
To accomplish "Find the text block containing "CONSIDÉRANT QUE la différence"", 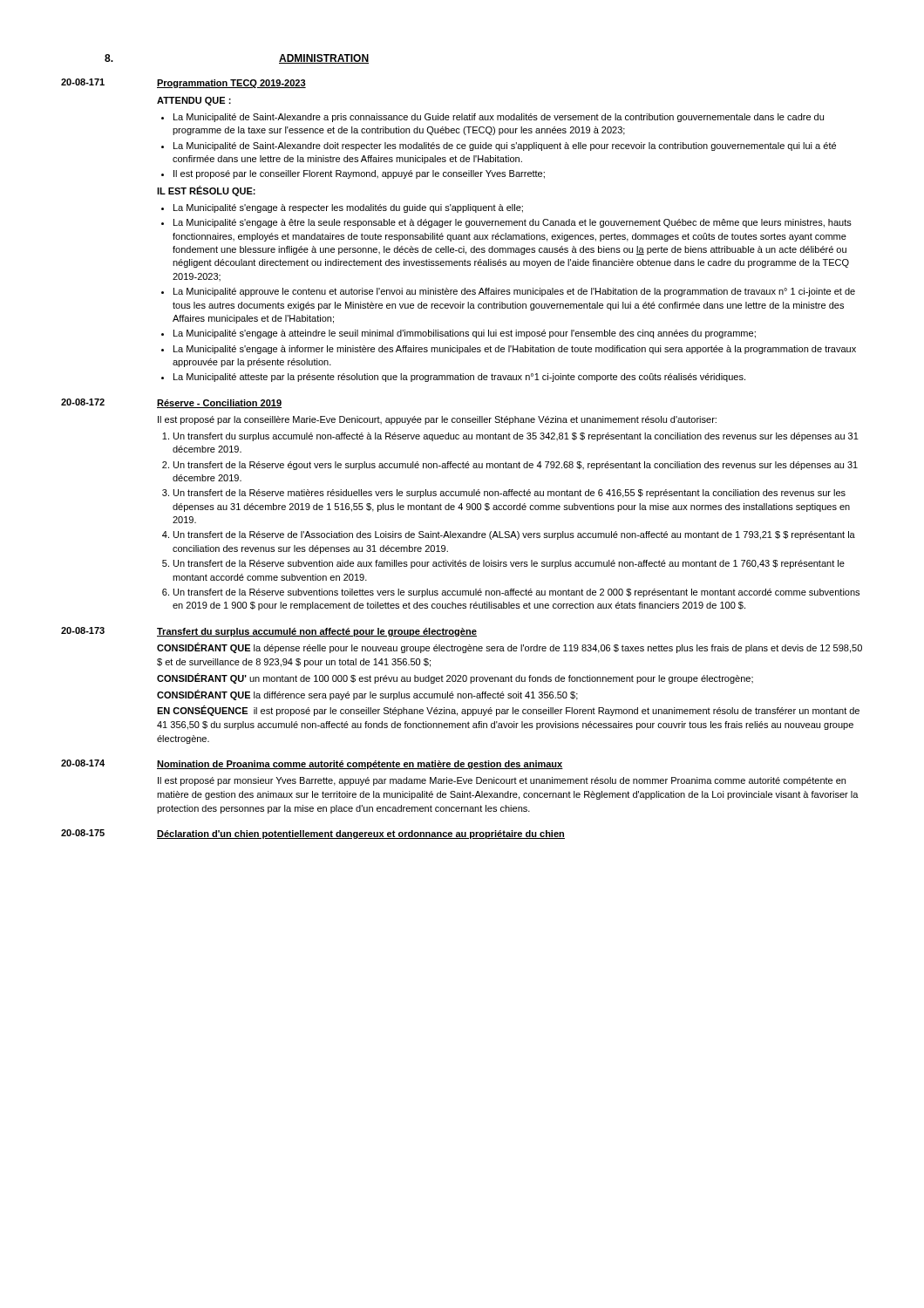I will click(368, 695).
